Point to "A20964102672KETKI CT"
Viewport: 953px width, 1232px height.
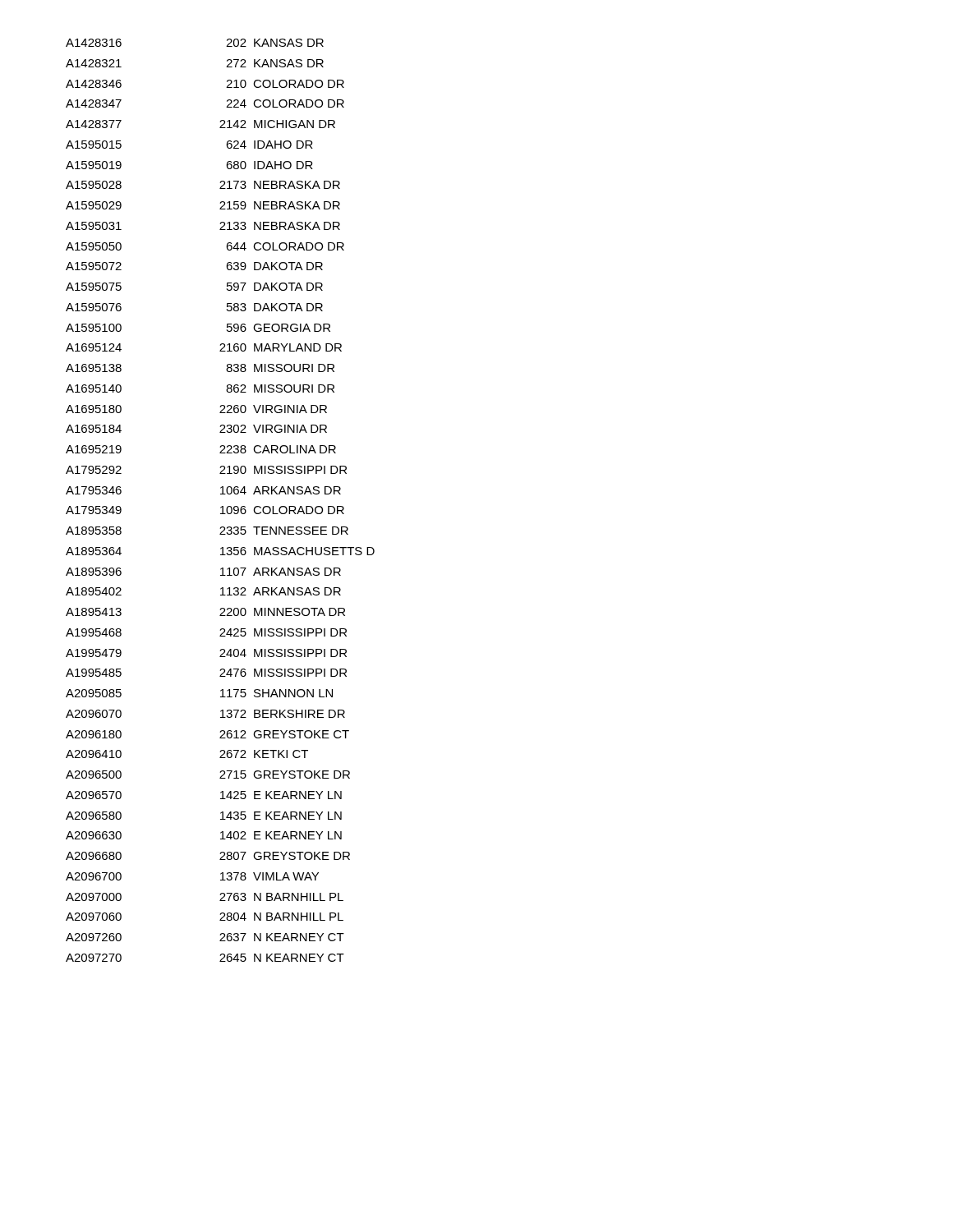(274, 755)
